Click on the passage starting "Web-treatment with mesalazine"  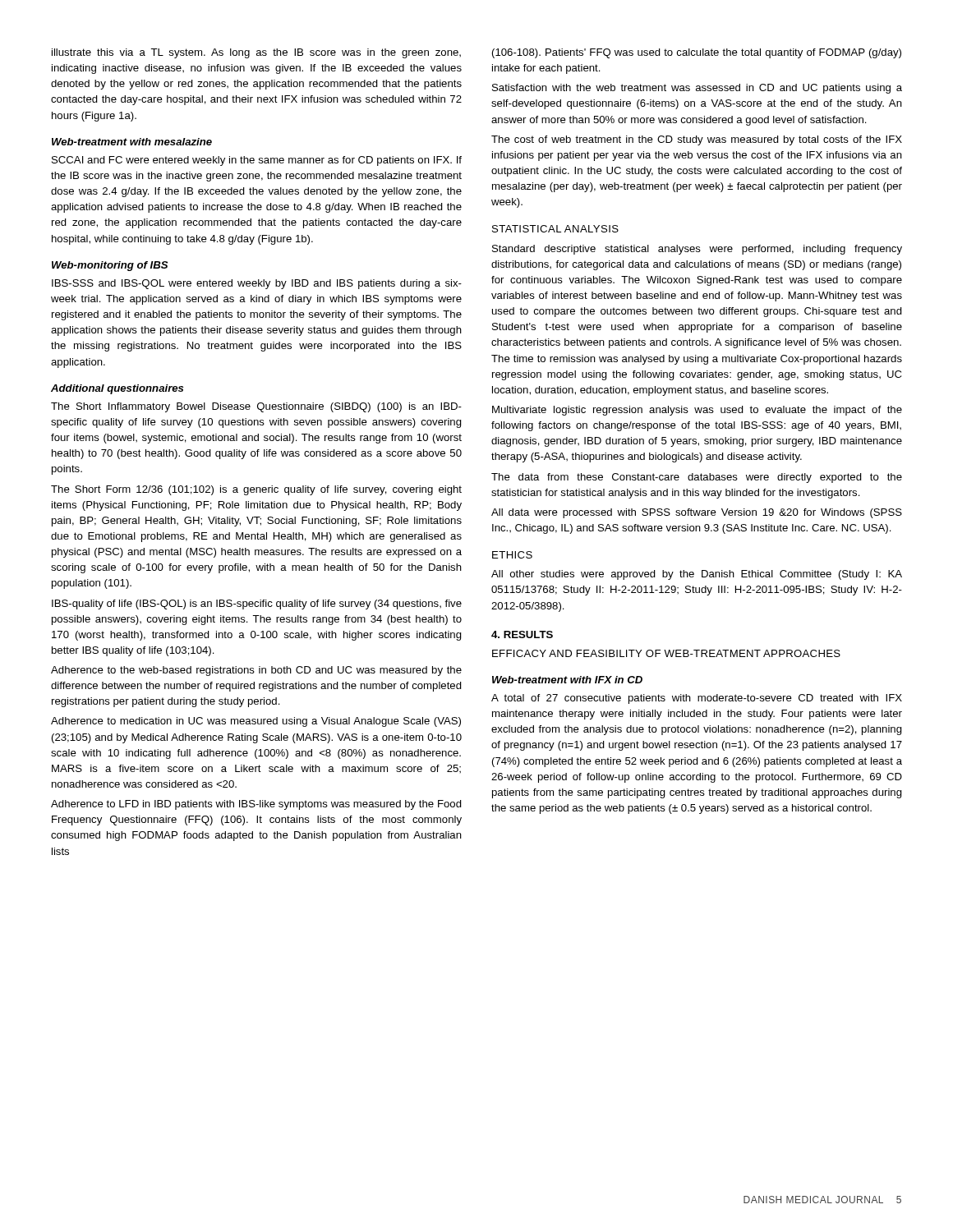coord(131,141)
